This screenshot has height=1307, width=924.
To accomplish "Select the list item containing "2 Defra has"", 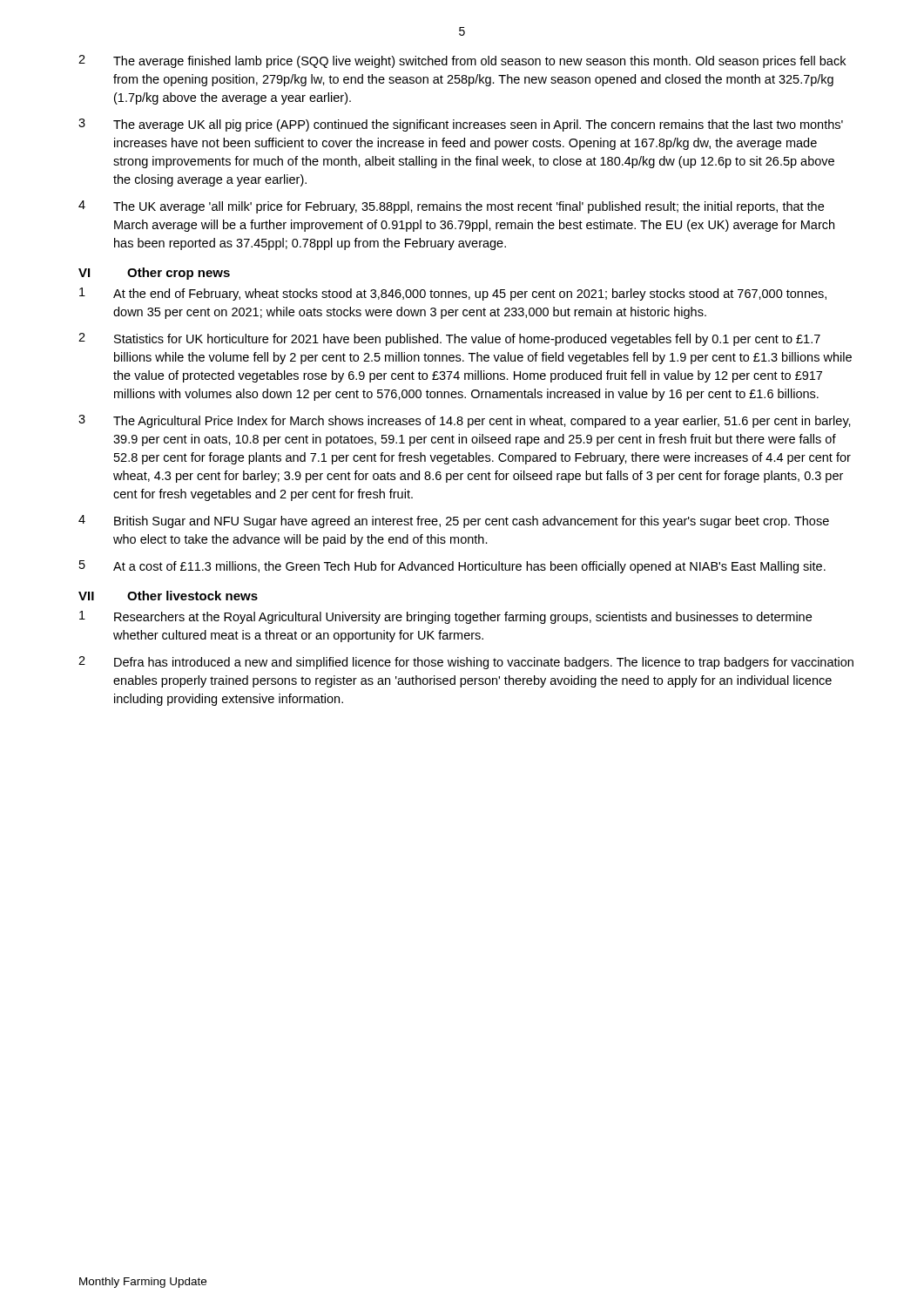I will point(466,681).
